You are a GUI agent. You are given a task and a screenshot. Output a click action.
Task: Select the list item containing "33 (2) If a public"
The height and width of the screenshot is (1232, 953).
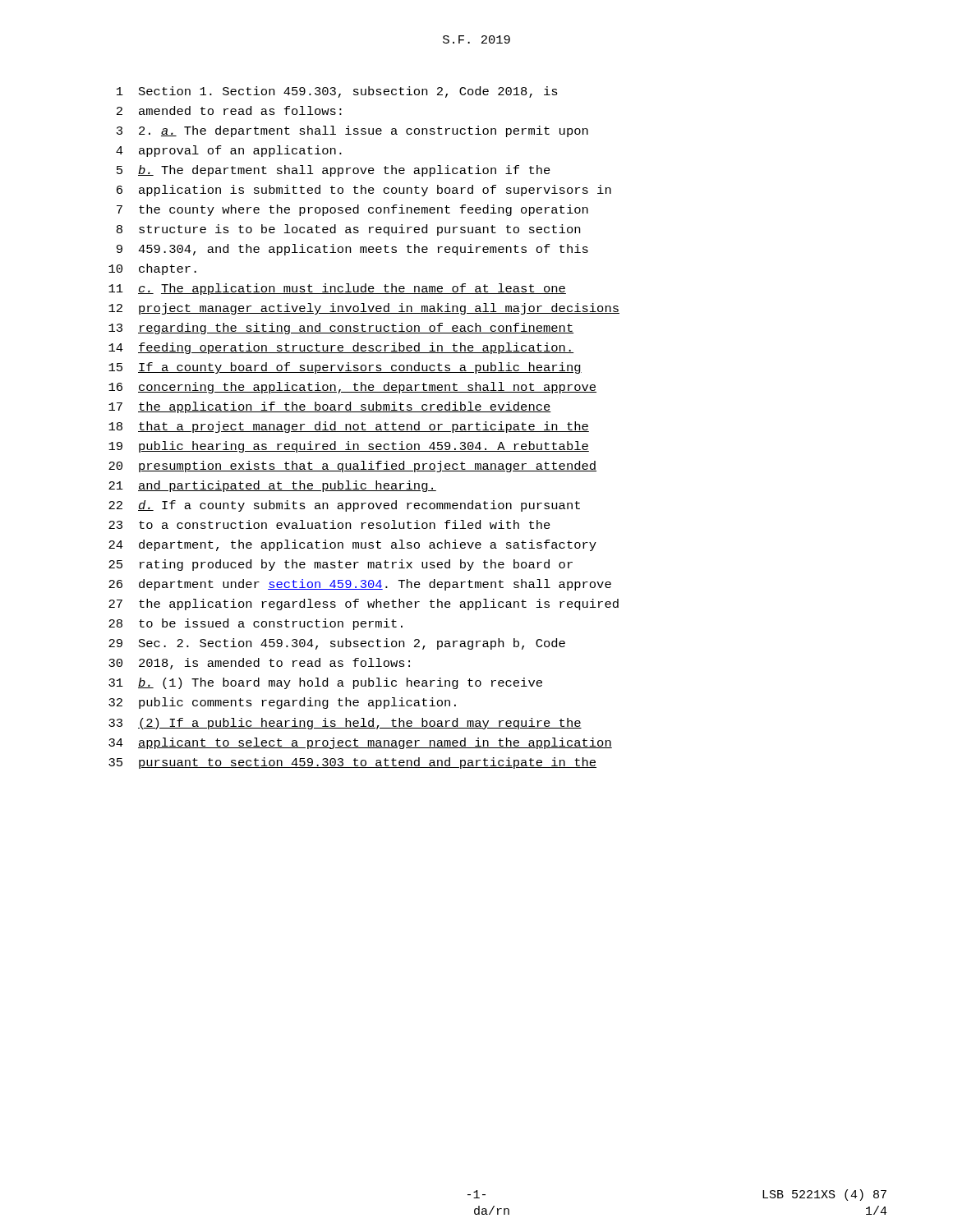coord(493,743)
